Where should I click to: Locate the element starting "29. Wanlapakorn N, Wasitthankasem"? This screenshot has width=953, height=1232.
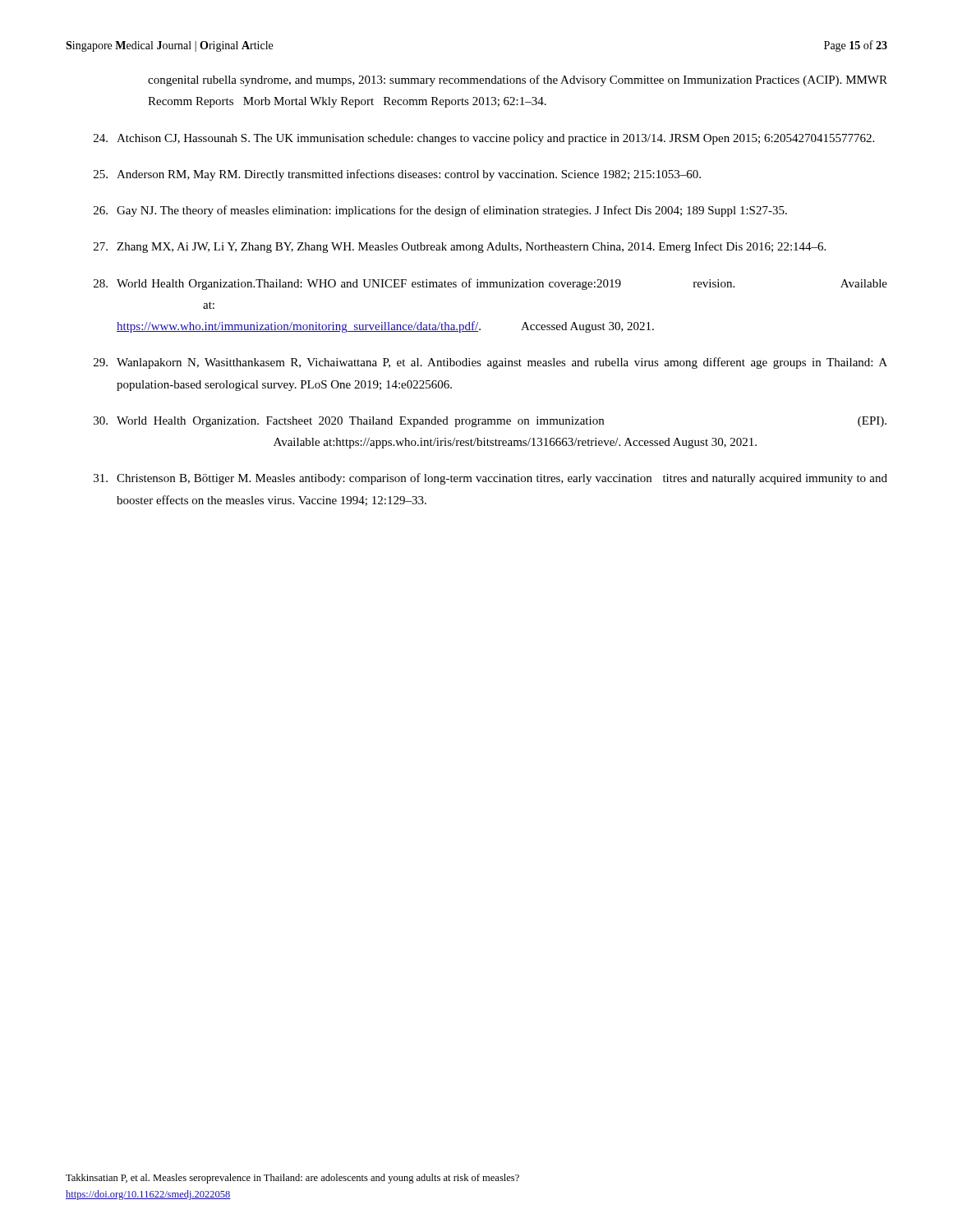click(476, 373)
